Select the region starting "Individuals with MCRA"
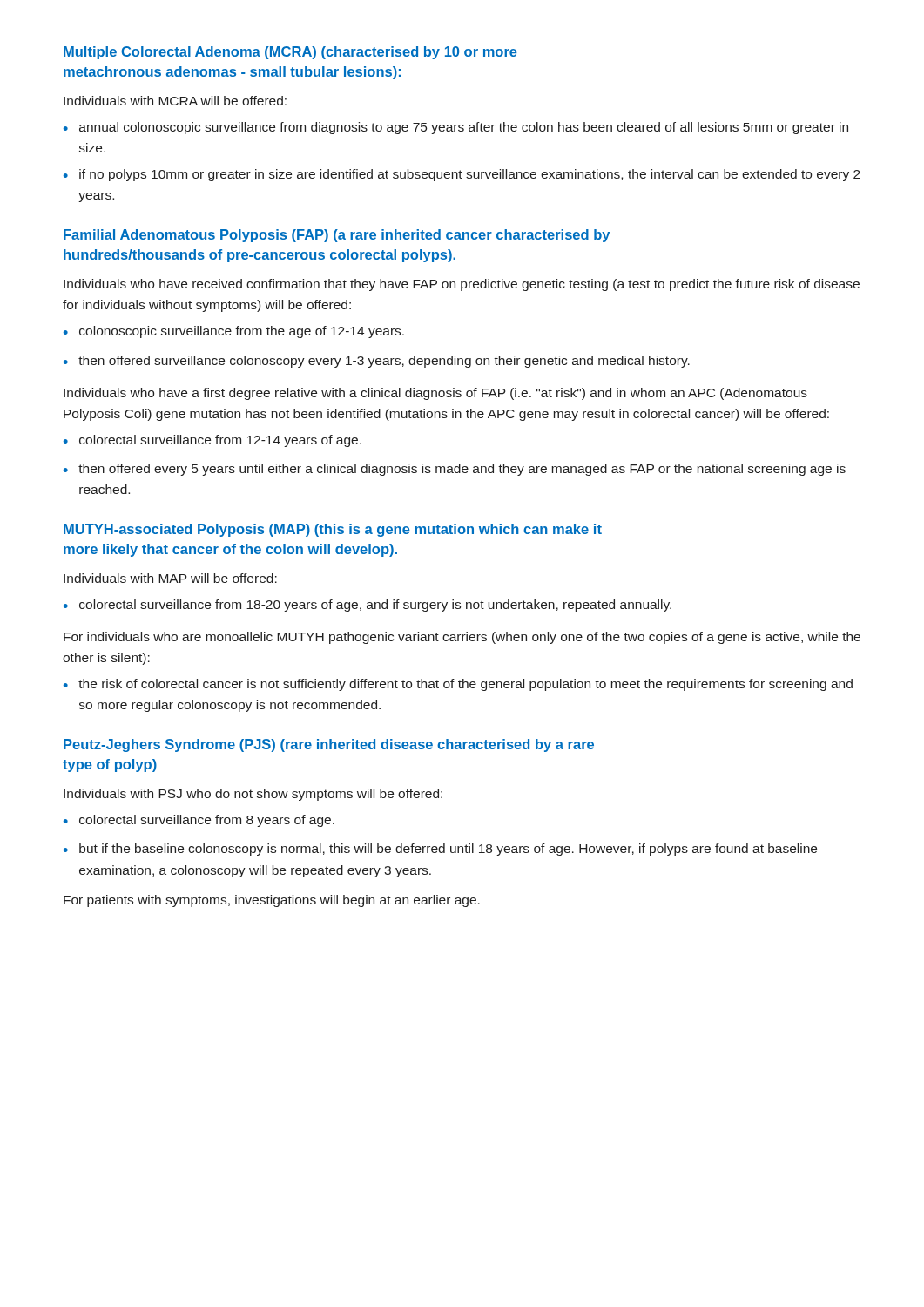 tap(175, 101)
